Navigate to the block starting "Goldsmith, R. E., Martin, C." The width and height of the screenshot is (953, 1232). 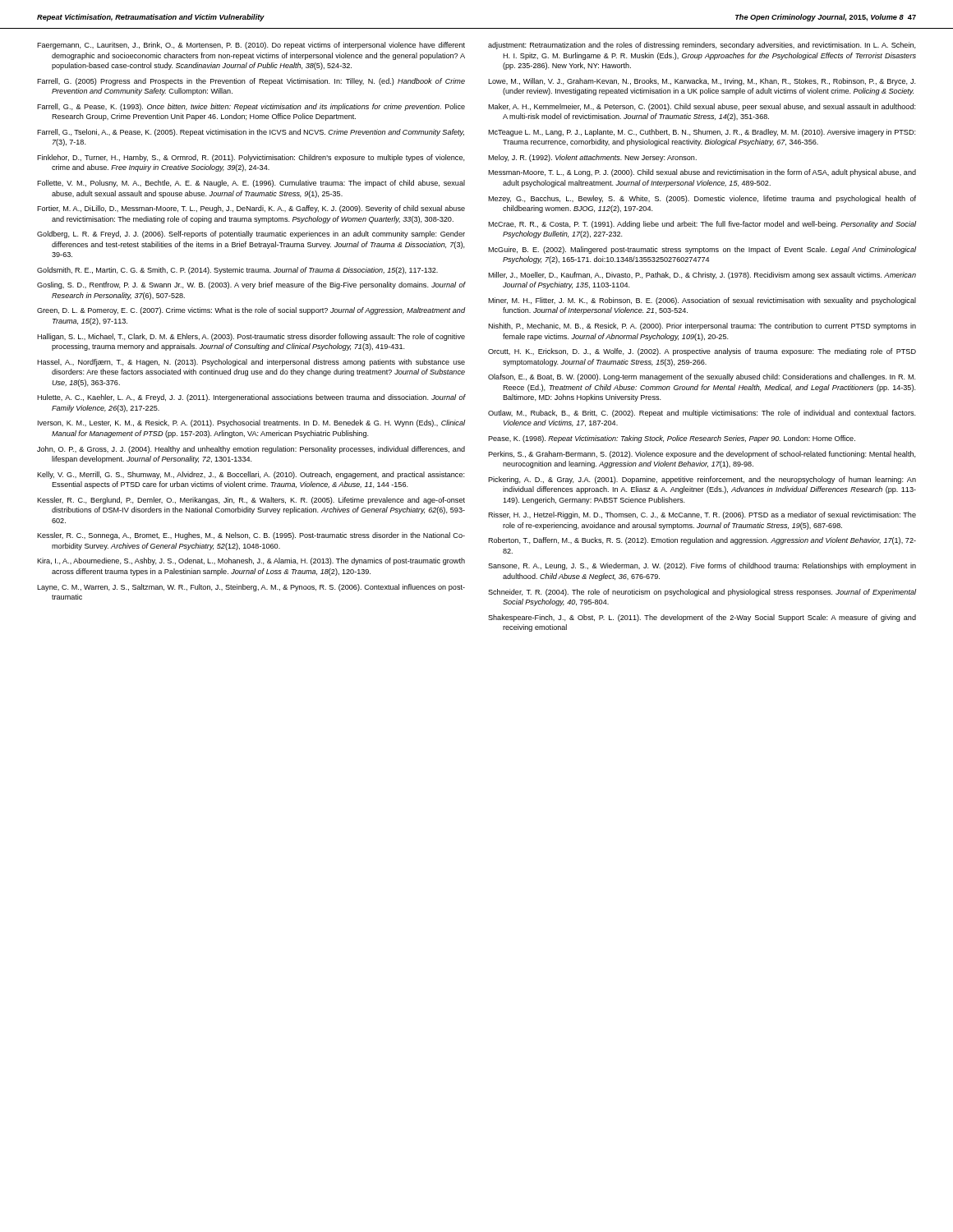pos(238,270)
